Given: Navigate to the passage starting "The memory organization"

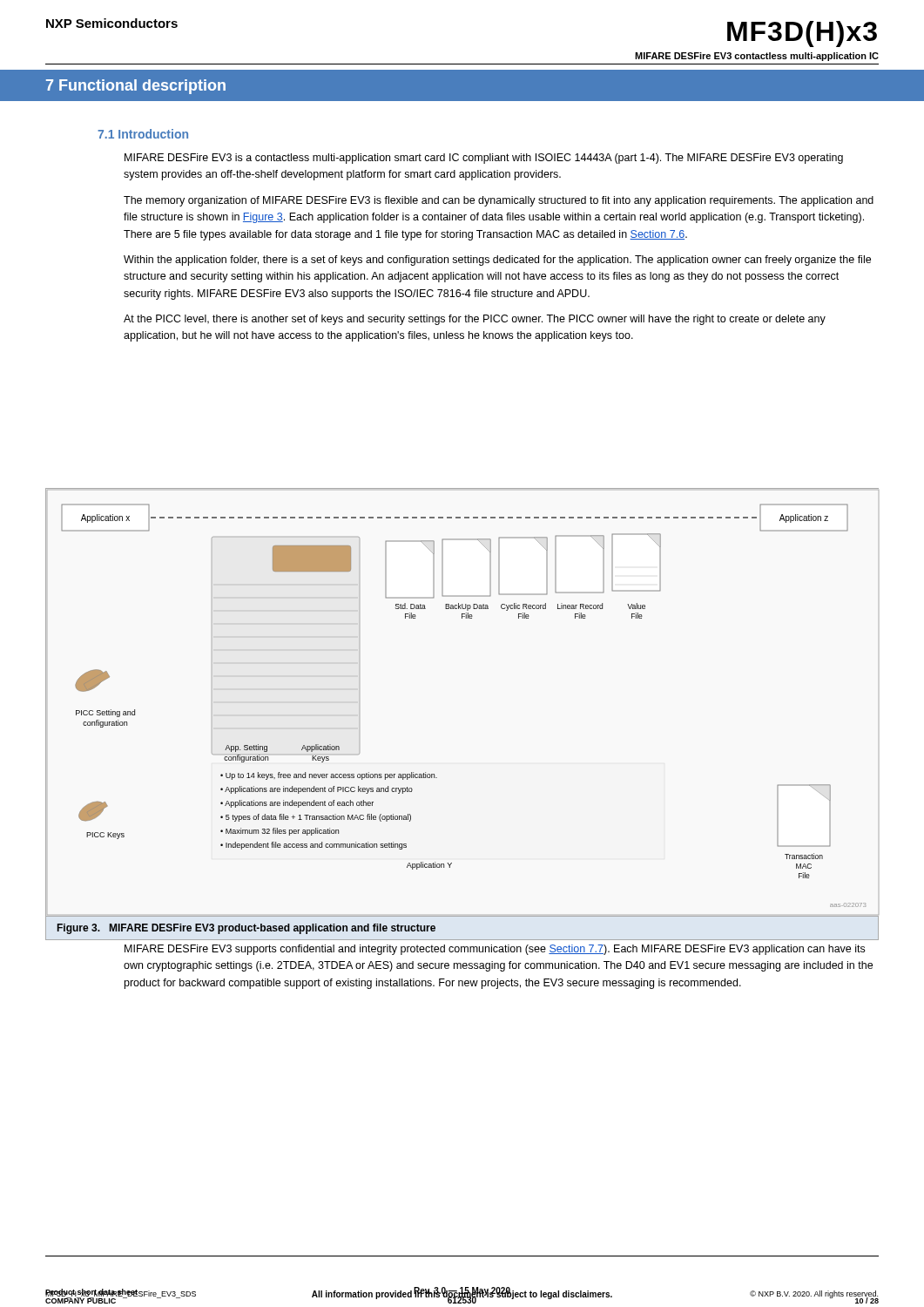Looking at the screenshot, I should pos(499,217).
